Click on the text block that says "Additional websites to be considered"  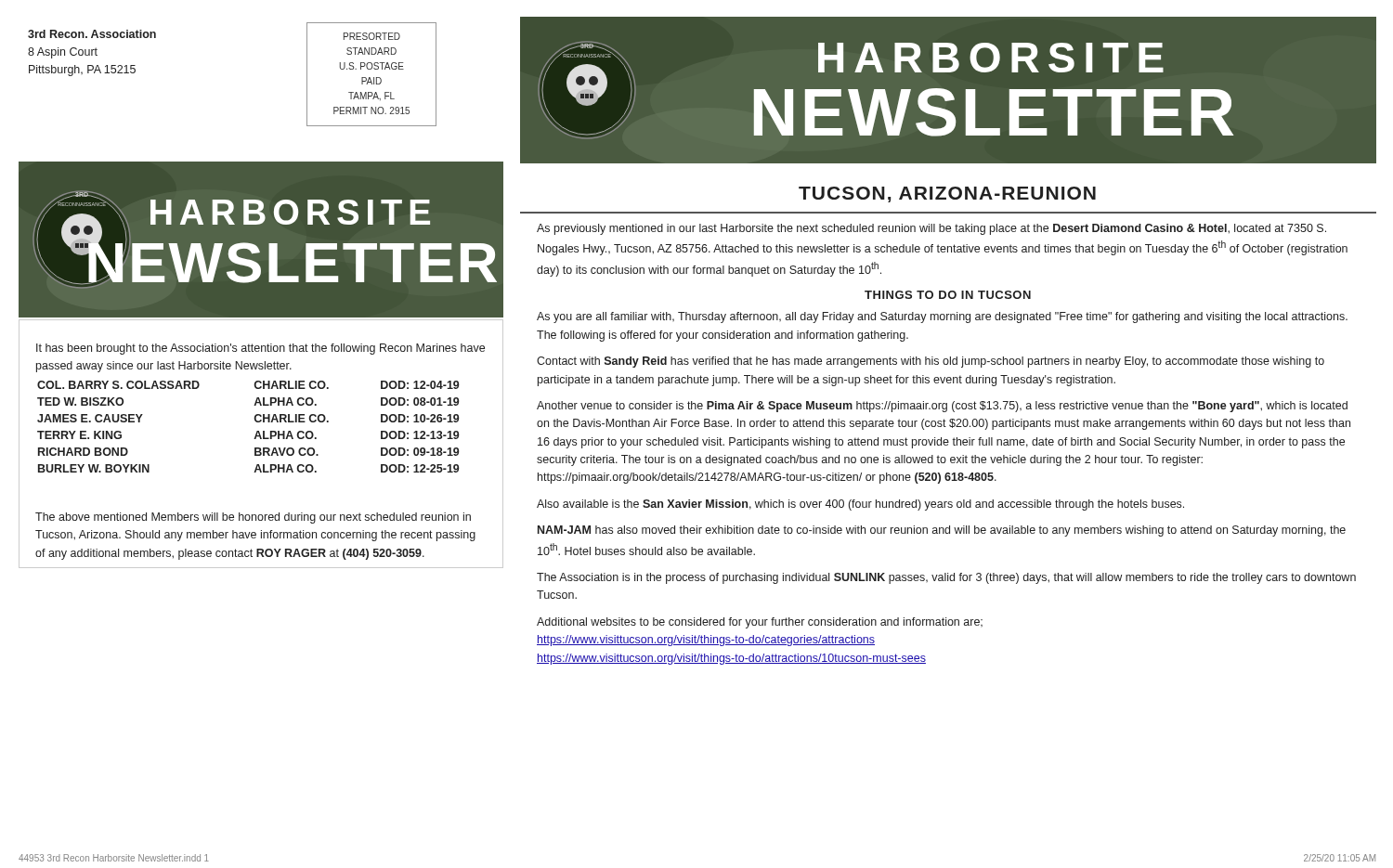pyautogui.click(x=760, y=640)
